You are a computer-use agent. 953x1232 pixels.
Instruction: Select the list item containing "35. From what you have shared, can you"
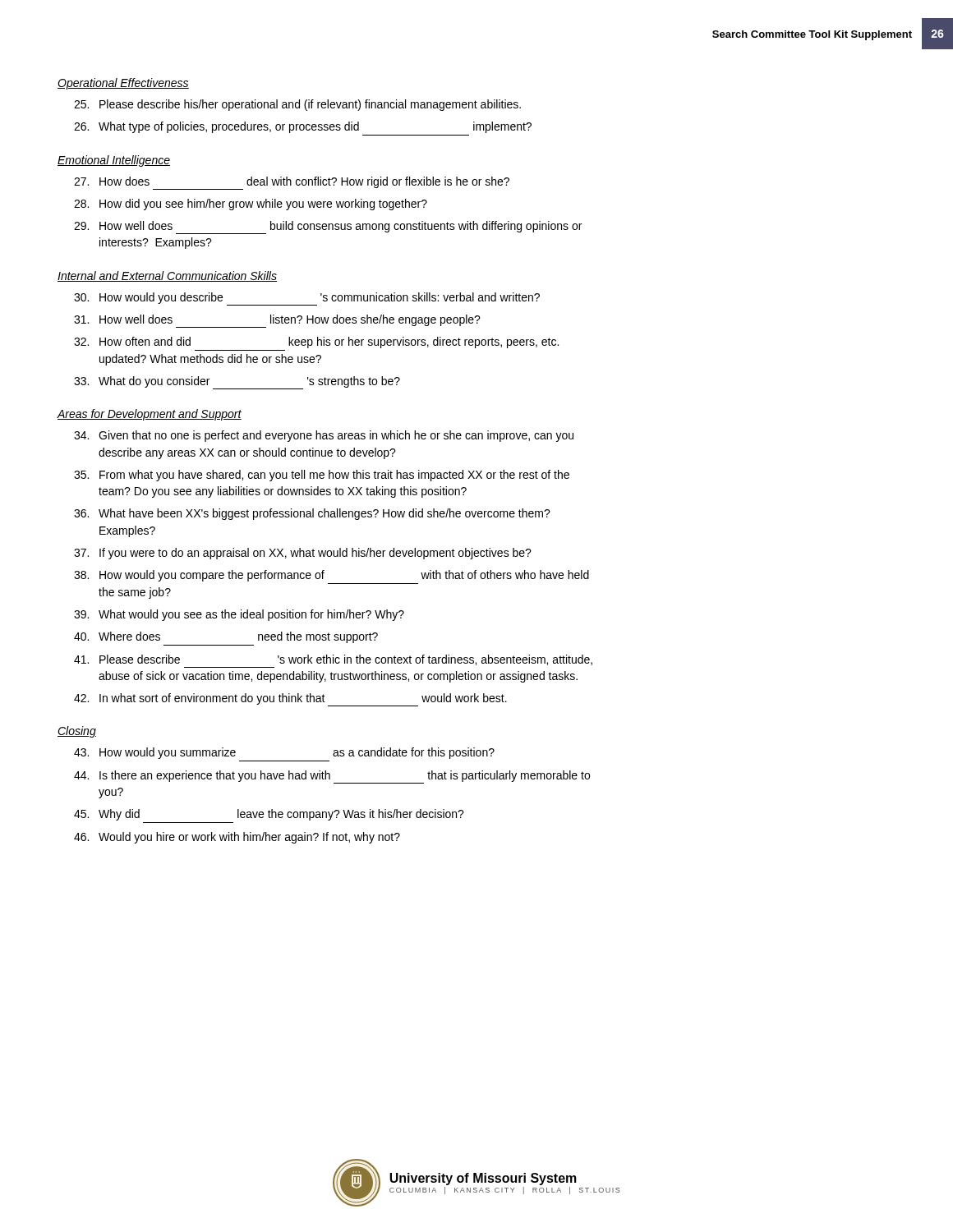485,483
